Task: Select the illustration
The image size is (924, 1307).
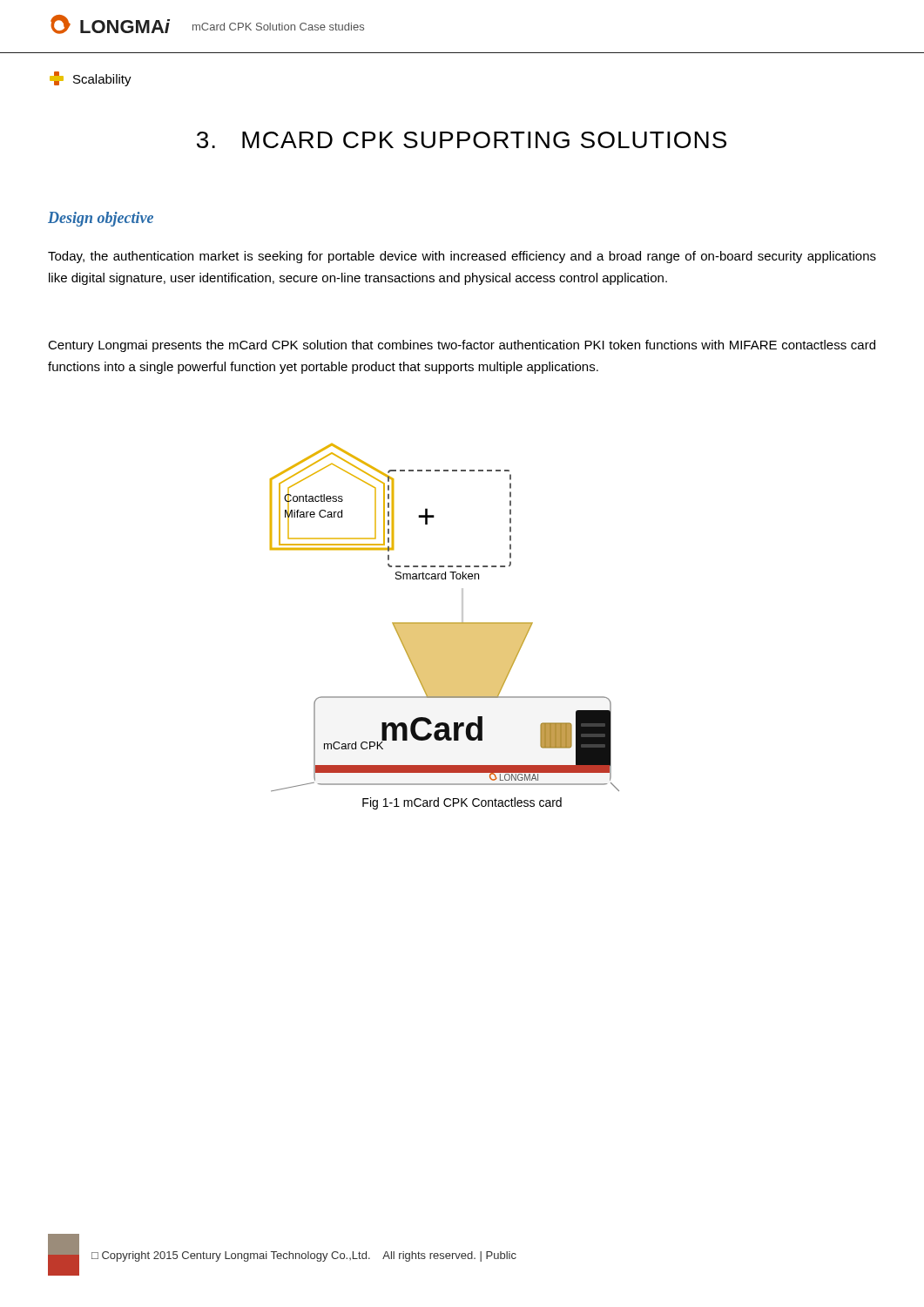Action: point(462,610)
